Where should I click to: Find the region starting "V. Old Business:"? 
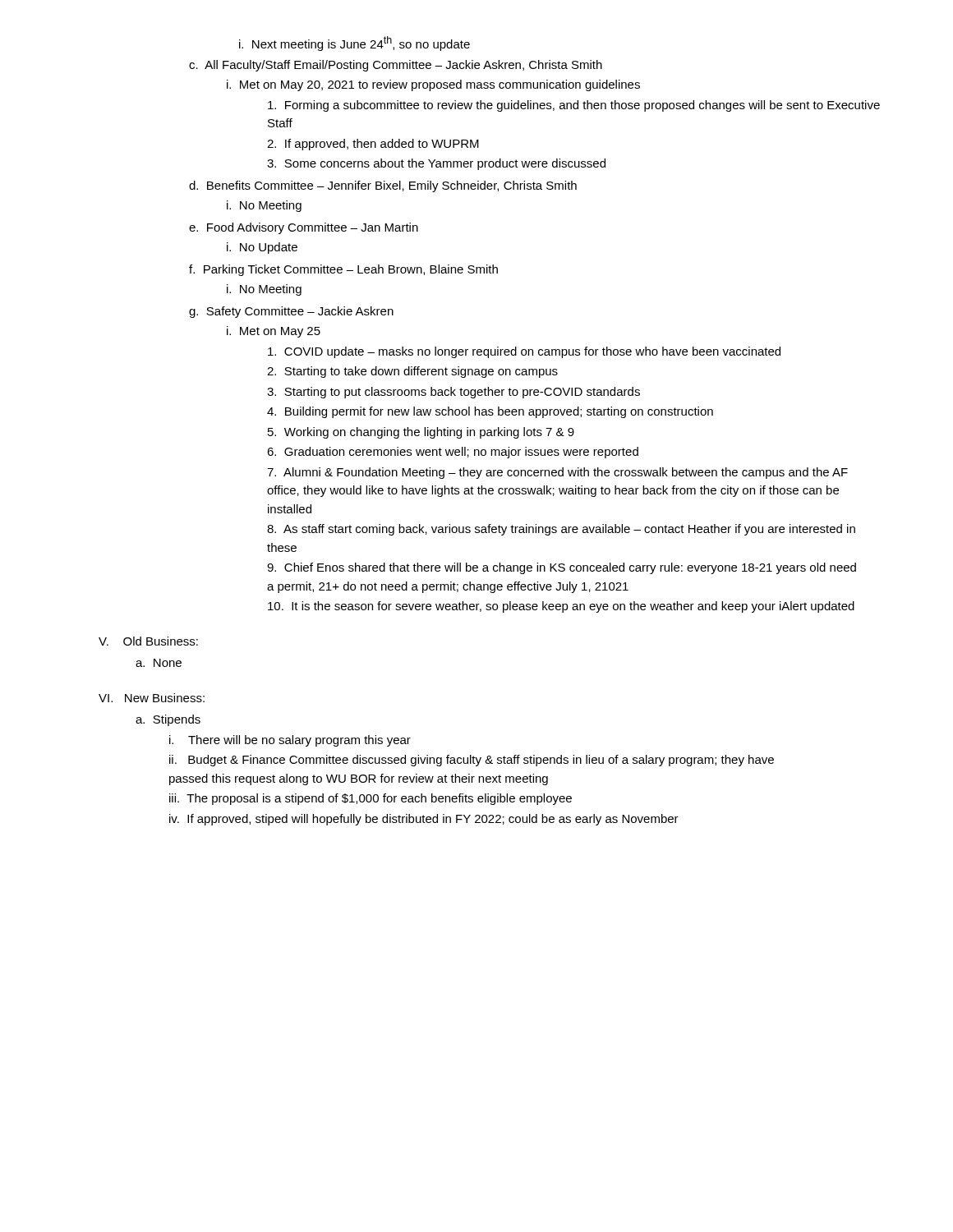[149, 641]
